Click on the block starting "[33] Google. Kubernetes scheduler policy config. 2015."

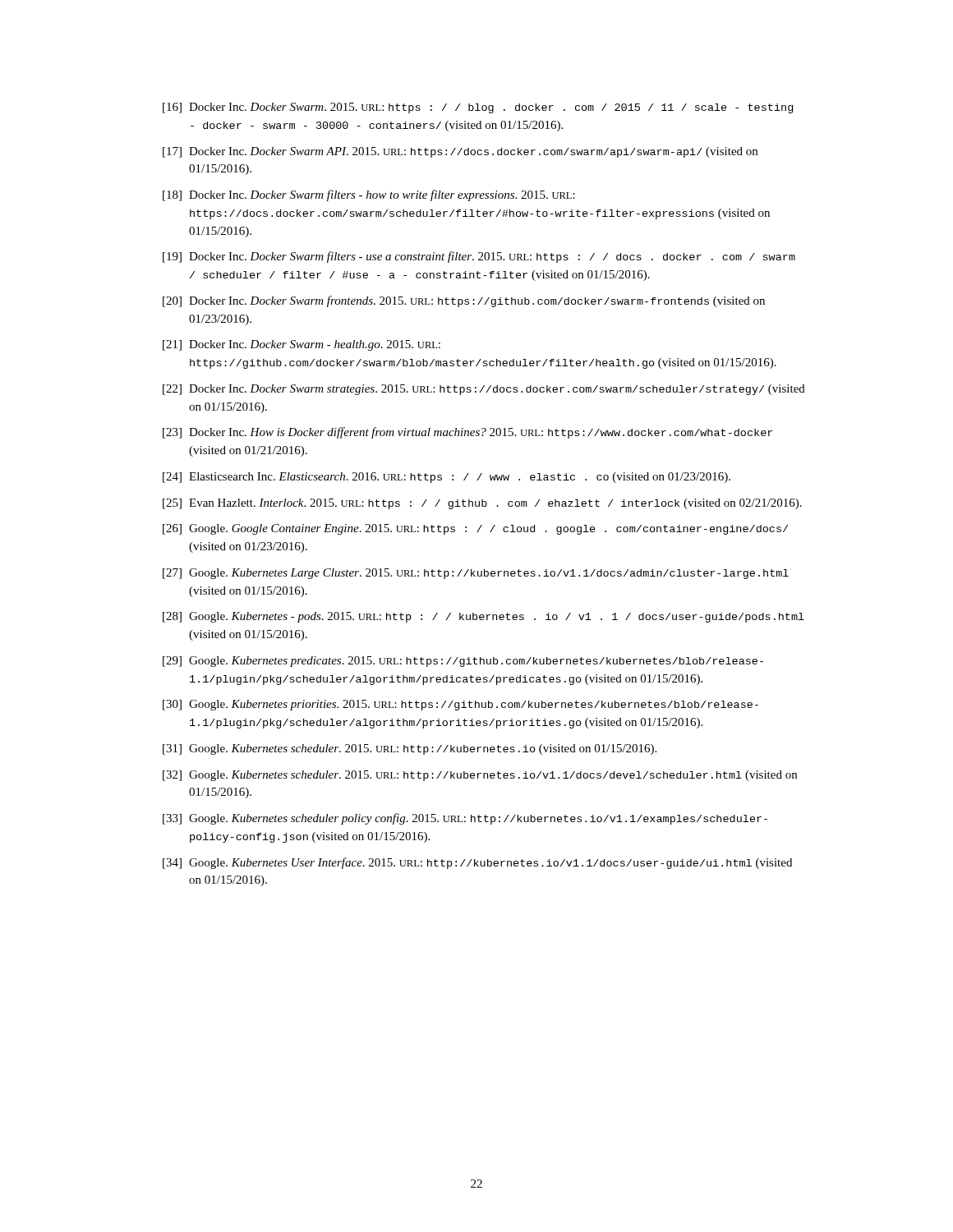coord(476,828)
